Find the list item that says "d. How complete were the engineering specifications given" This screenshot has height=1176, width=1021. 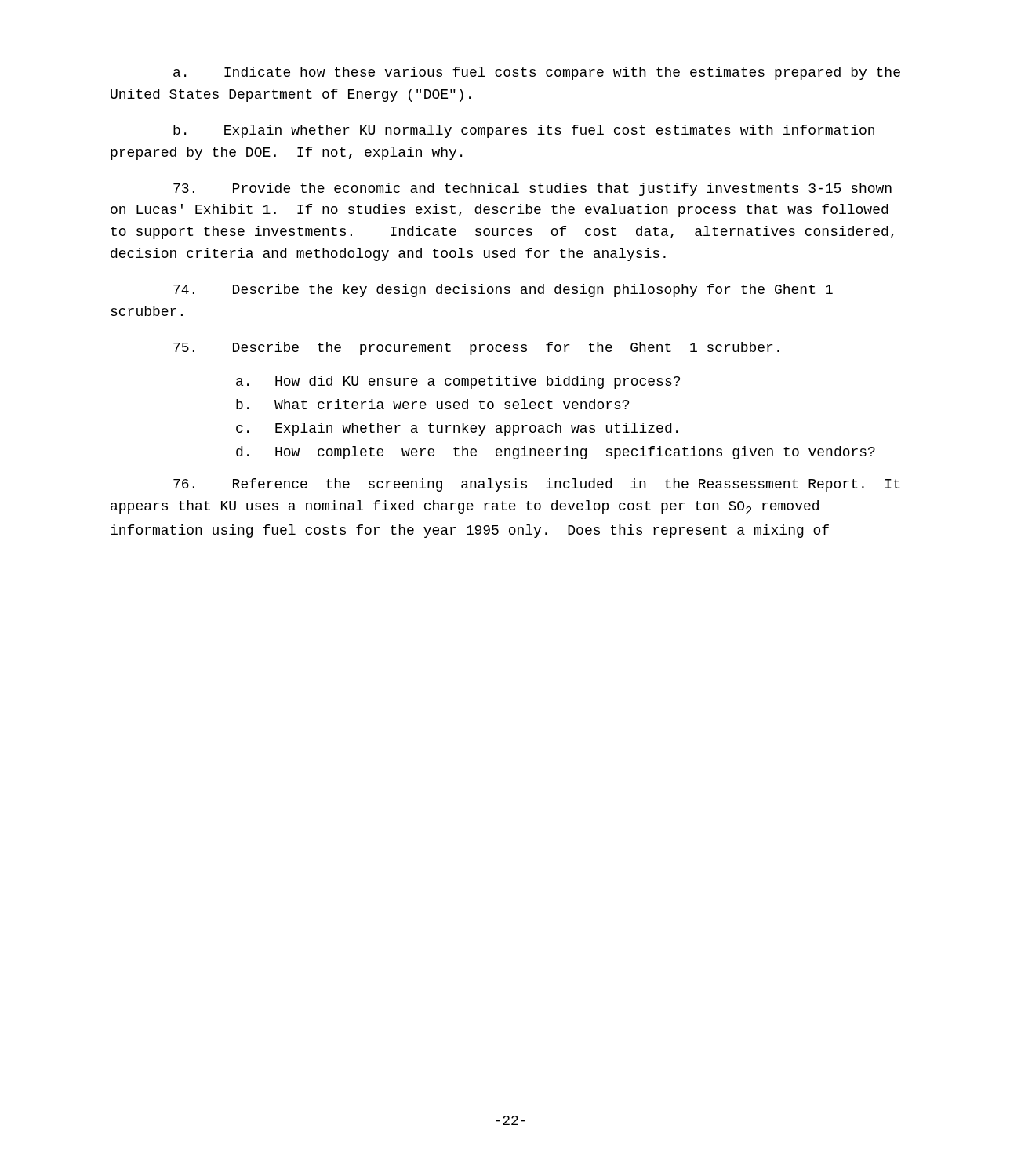click(x=510, y=452)
